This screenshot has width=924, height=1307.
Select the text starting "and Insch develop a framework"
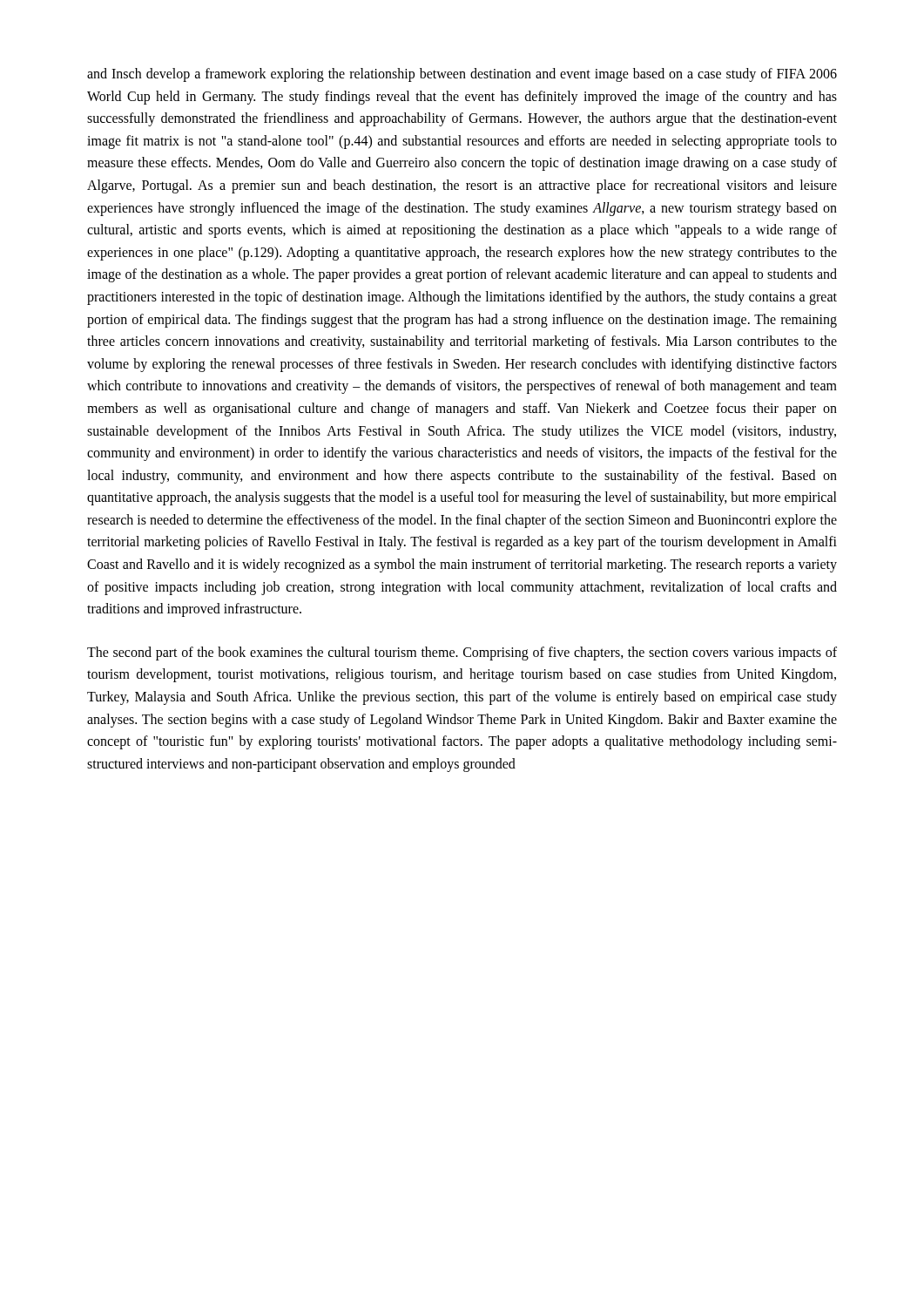(x=462, y=341)
